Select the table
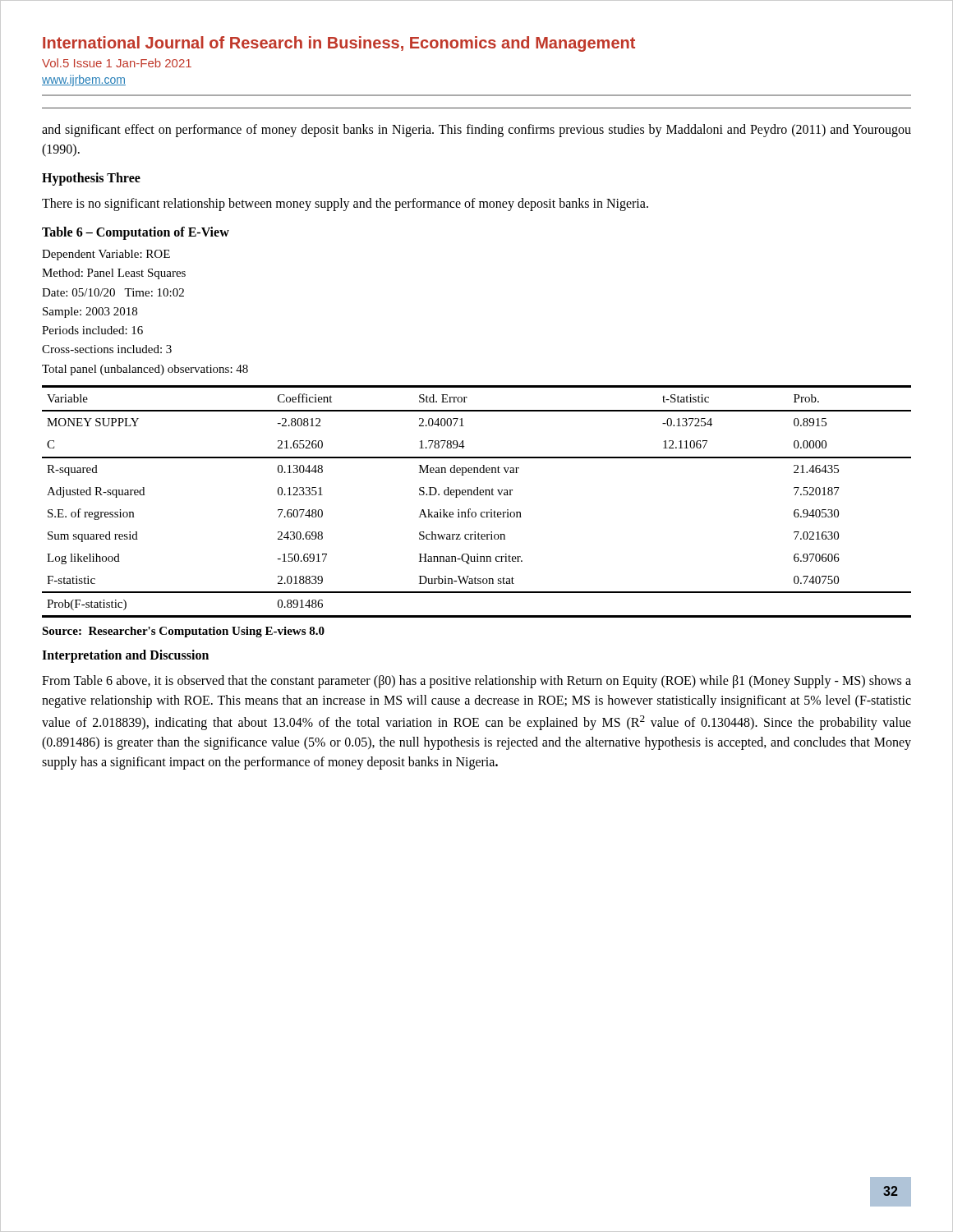 [476, 501]
